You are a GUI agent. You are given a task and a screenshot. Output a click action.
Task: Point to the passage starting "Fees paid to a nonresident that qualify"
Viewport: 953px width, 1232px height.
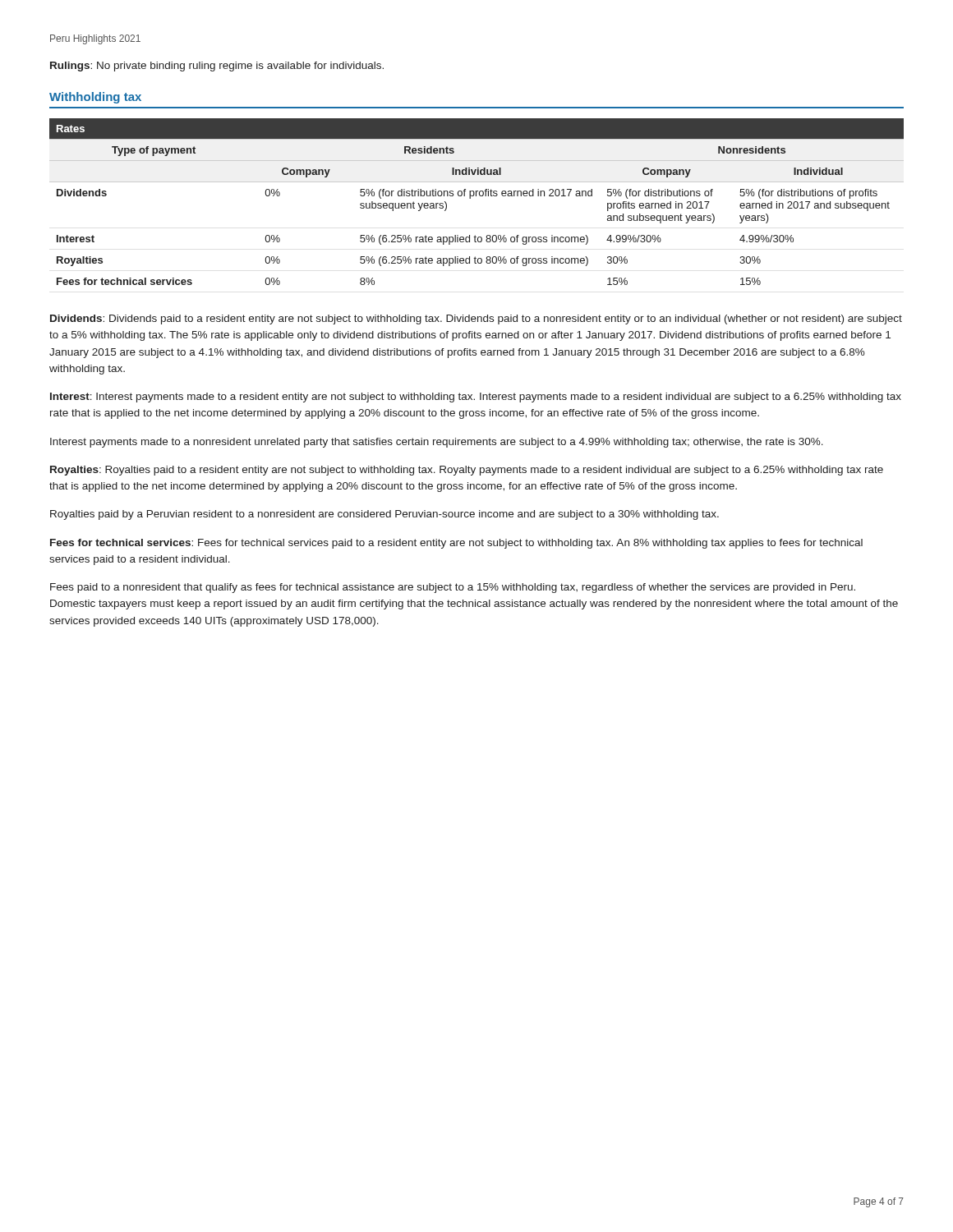(474, 603)
